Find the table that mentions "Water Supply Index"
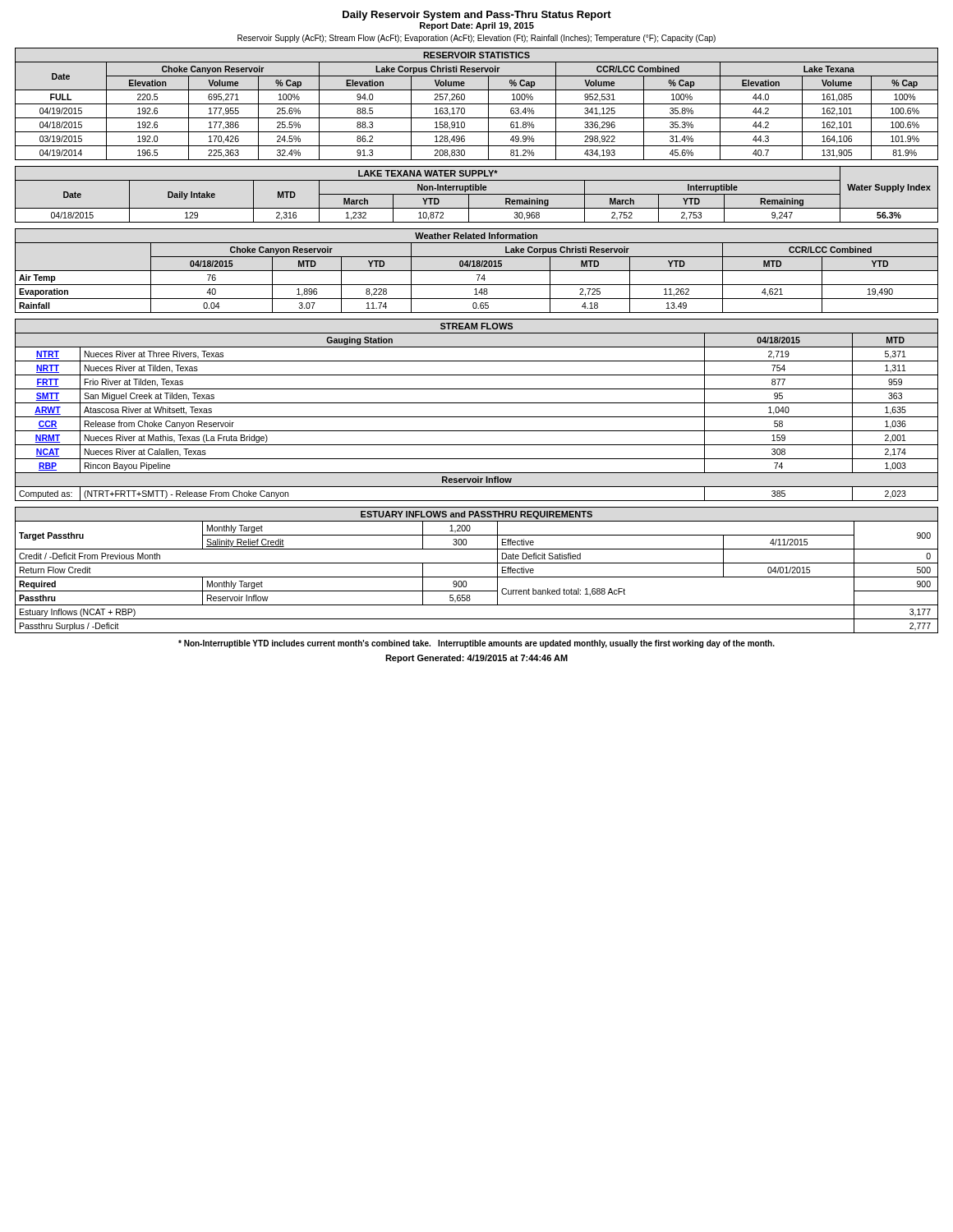This screenshot has width=953, height=1232. coord(476,194)
